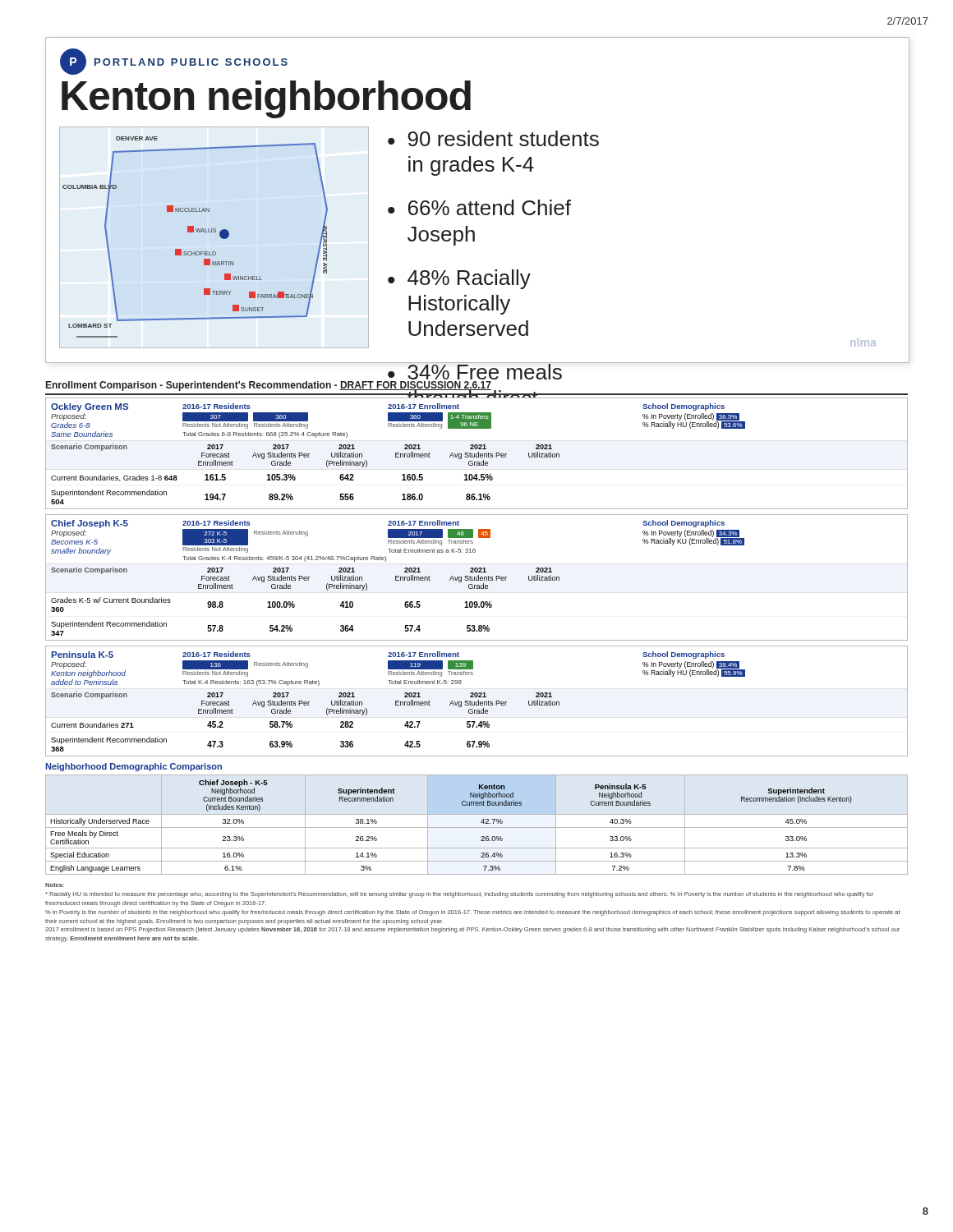Click on the table containing "Chief Joseph - K-5"
Image resolution: width=953 pixels, height=1232 pixels.
coord(476,825)
